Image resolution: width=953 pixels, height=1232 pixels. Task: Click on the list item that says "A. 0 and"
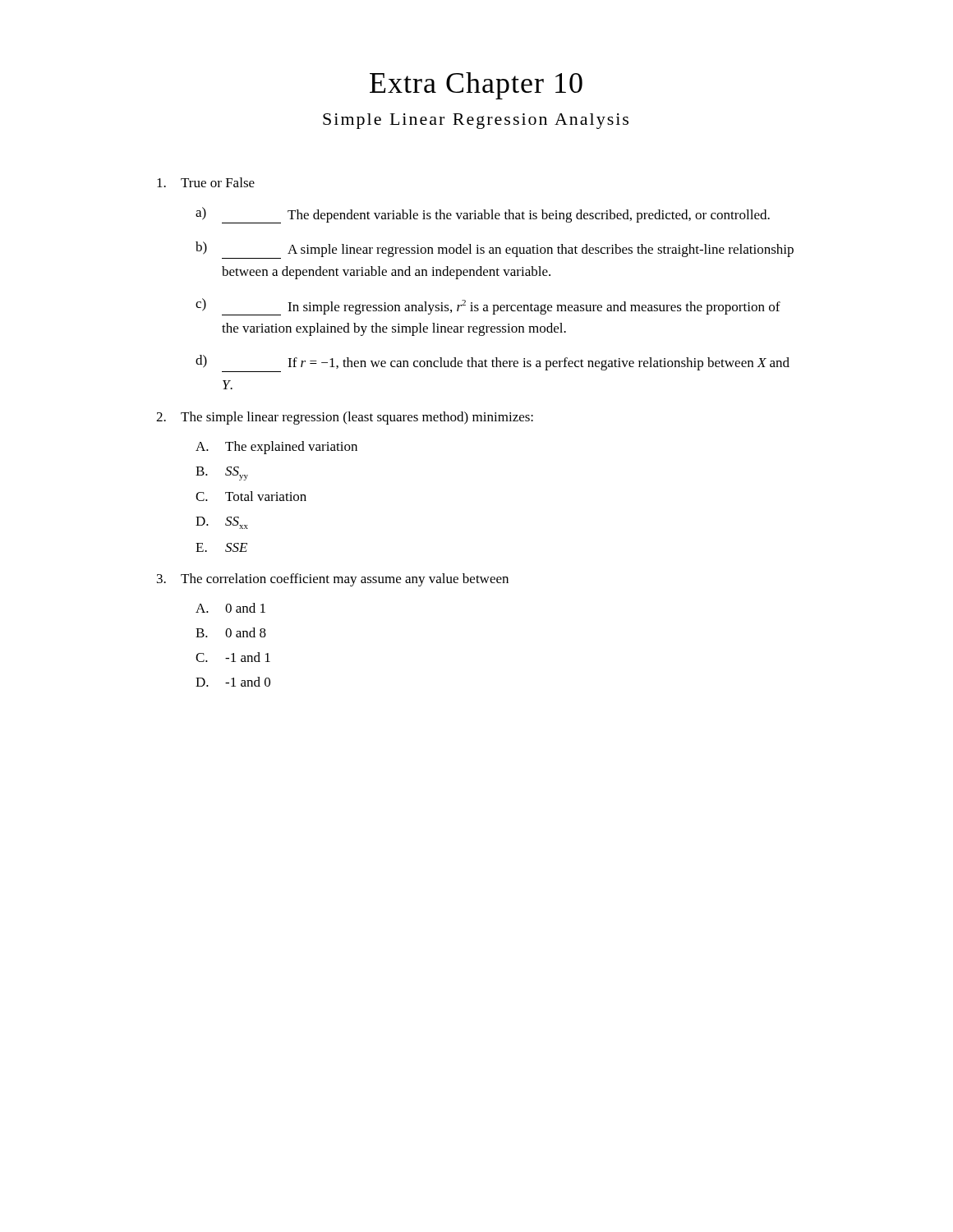(231, 608)
